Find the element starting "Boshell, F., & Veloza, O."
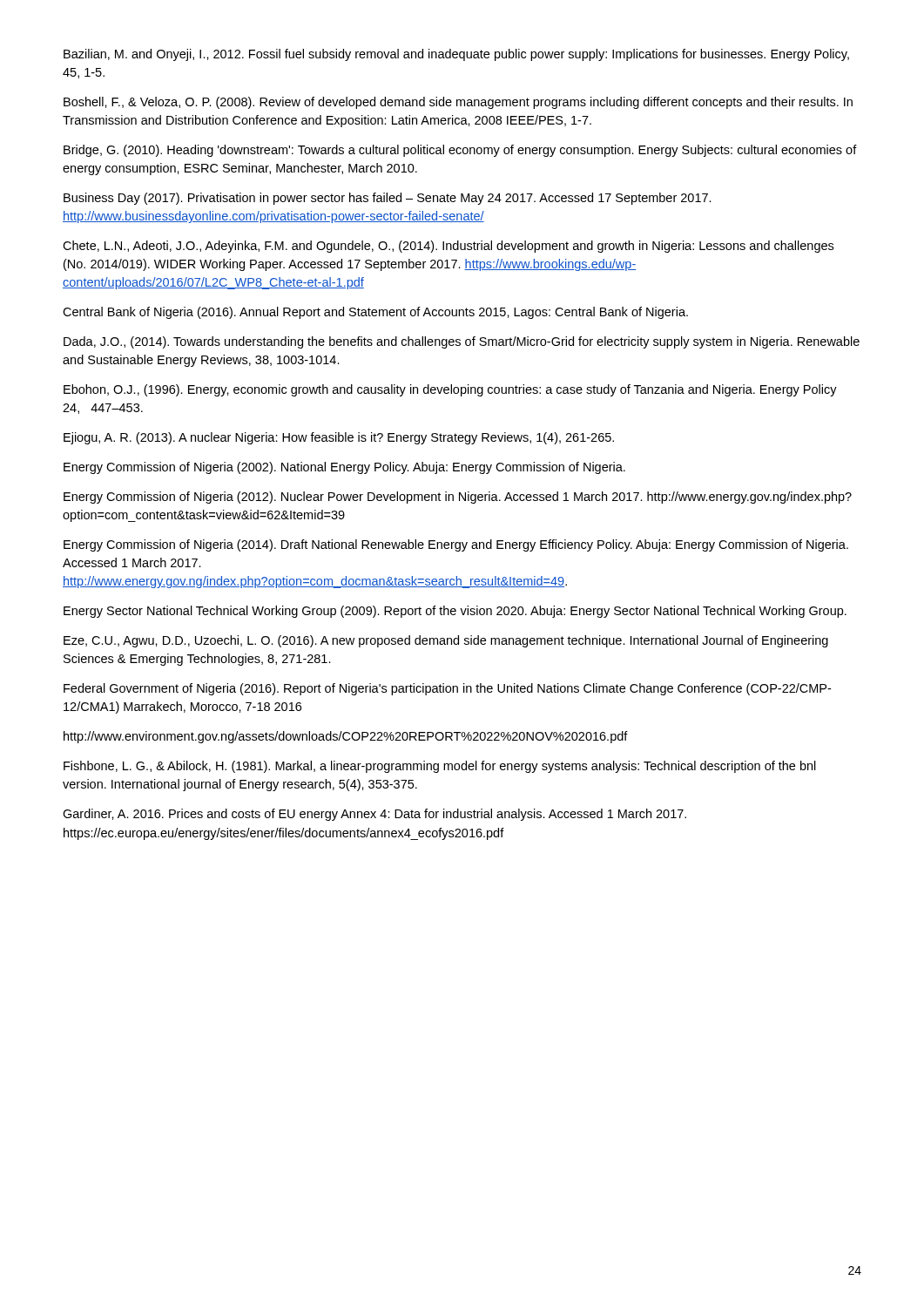 pos(458,111)
